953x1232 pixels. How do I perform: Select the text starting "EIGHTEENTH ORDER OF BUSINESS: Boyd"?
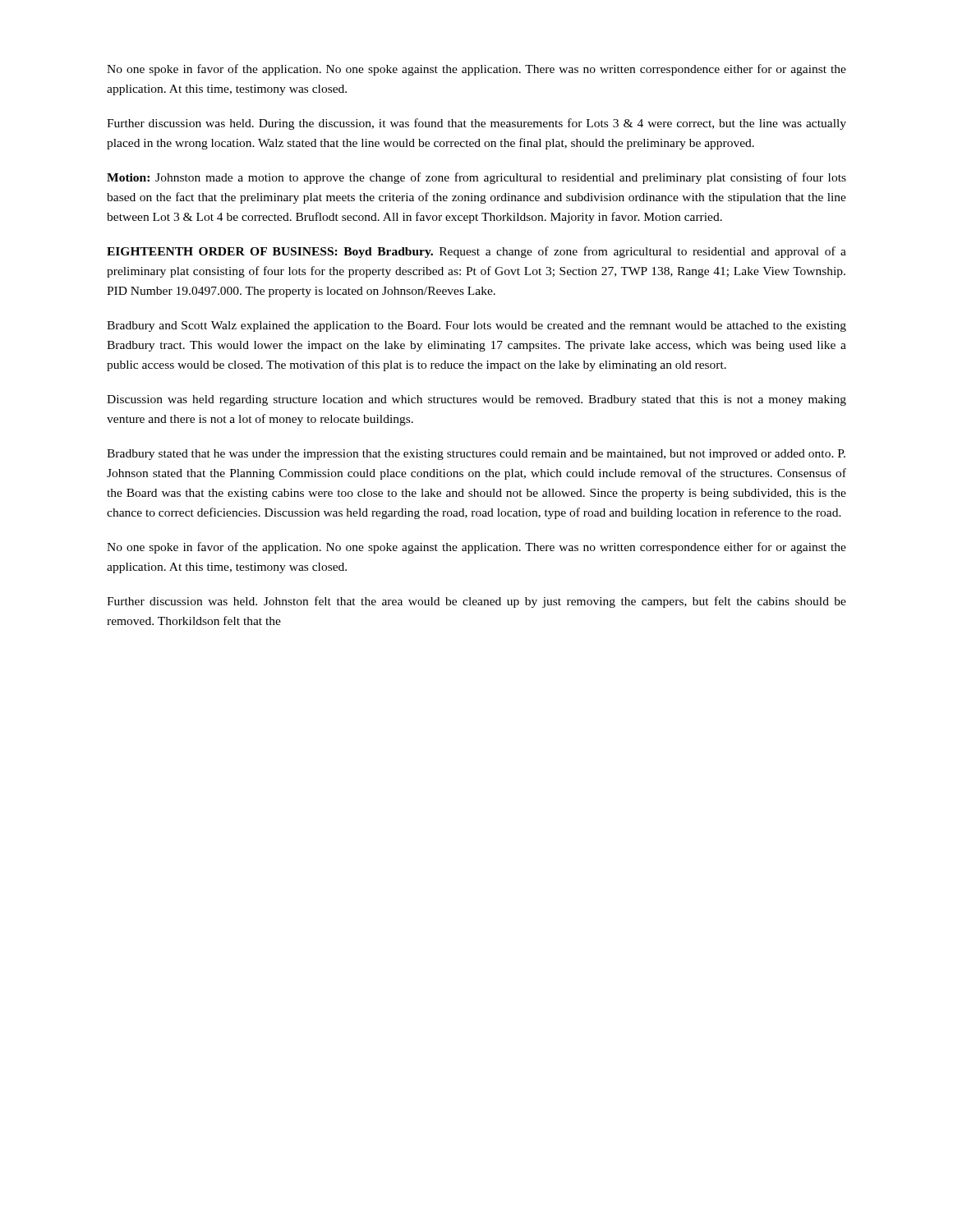click(x=476, y=271)
